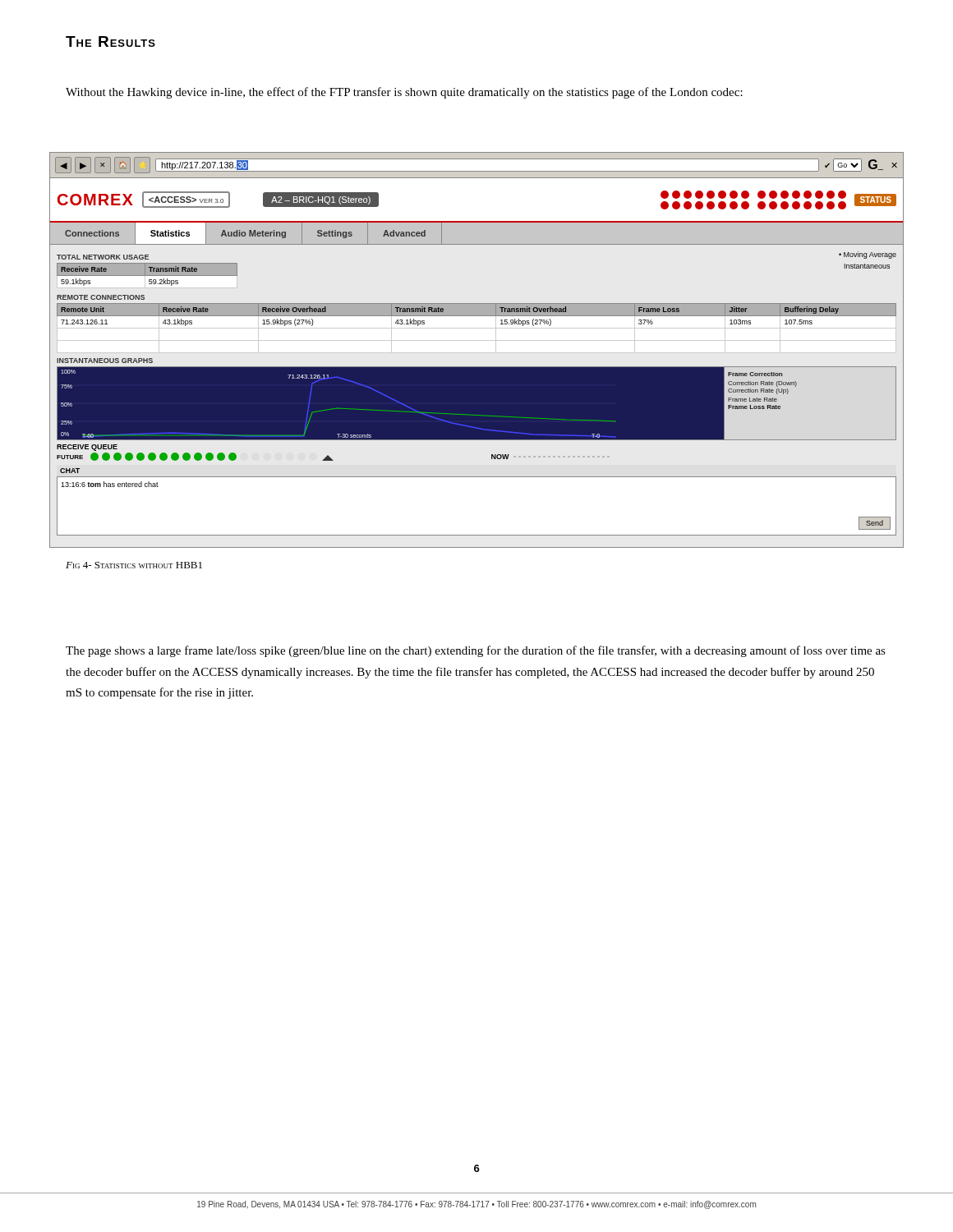Screen dimensions: 1232x953
Task: Find the region starting "The page shows a large frame late/loss"
Action: pyautogui.click(x=476, y=671)
